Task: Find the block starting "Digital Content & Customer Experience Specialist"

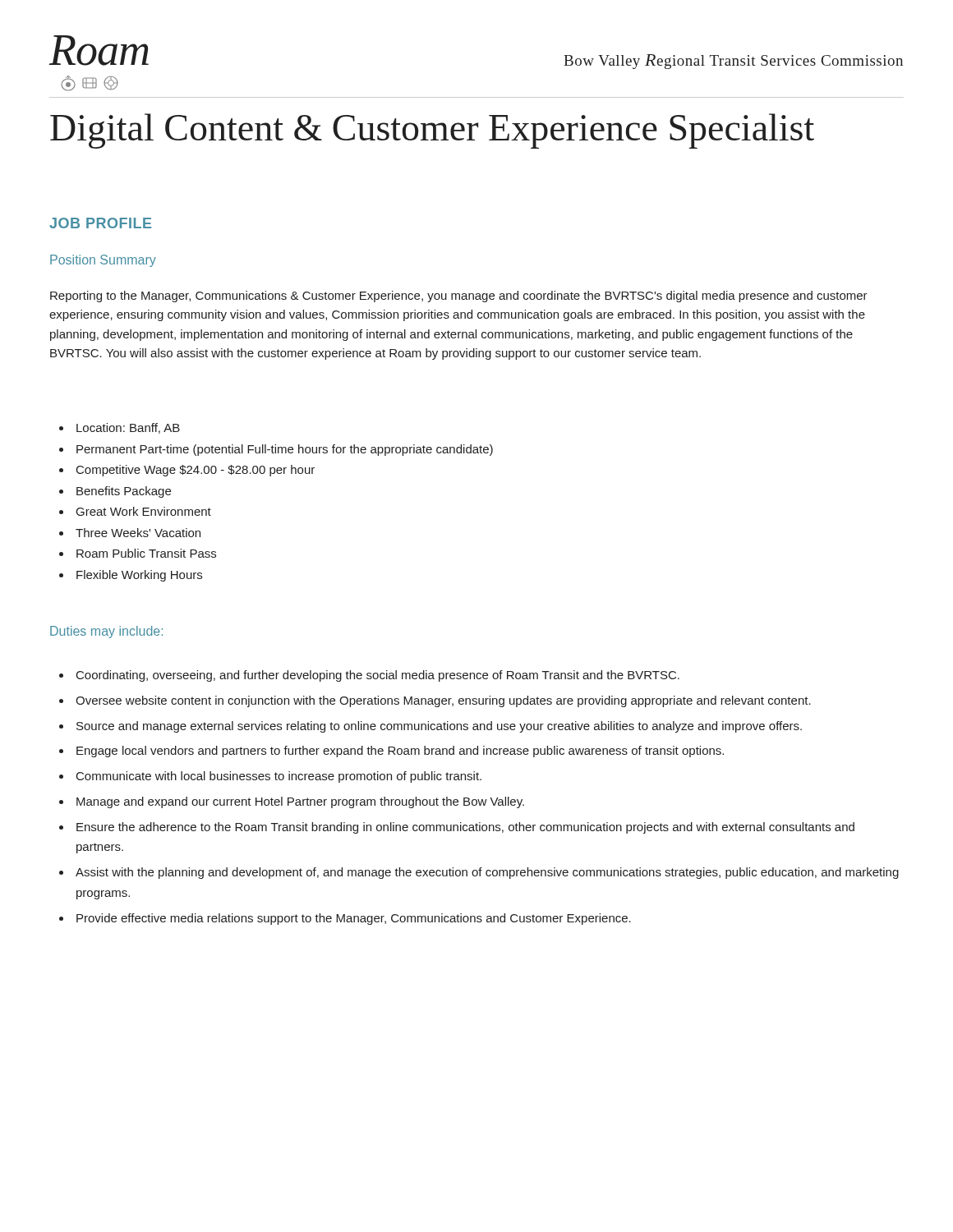Action: 476,128
